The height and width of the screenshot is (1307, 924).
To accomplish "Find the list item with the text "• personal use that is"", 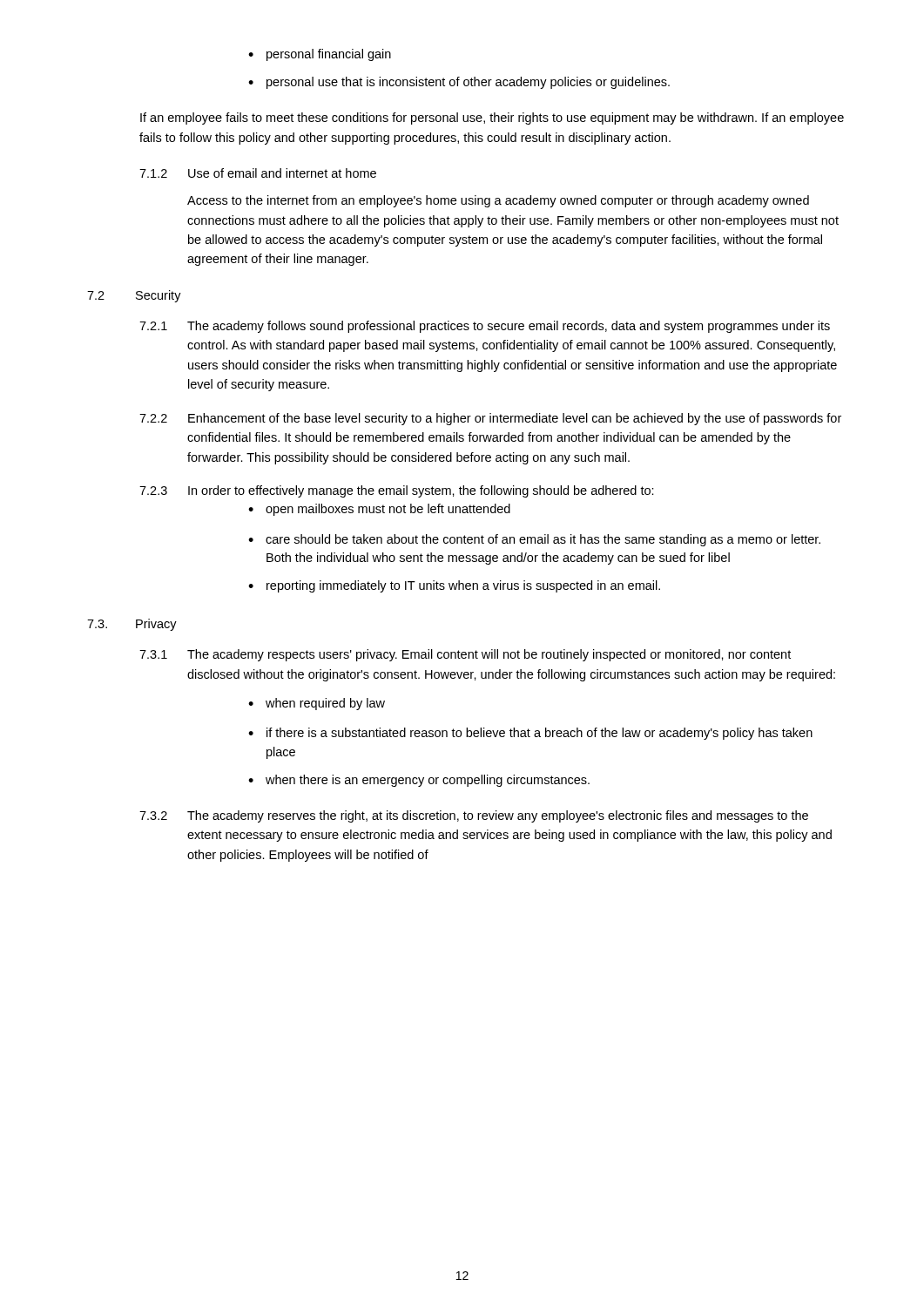I will click(x=547, y=84).
